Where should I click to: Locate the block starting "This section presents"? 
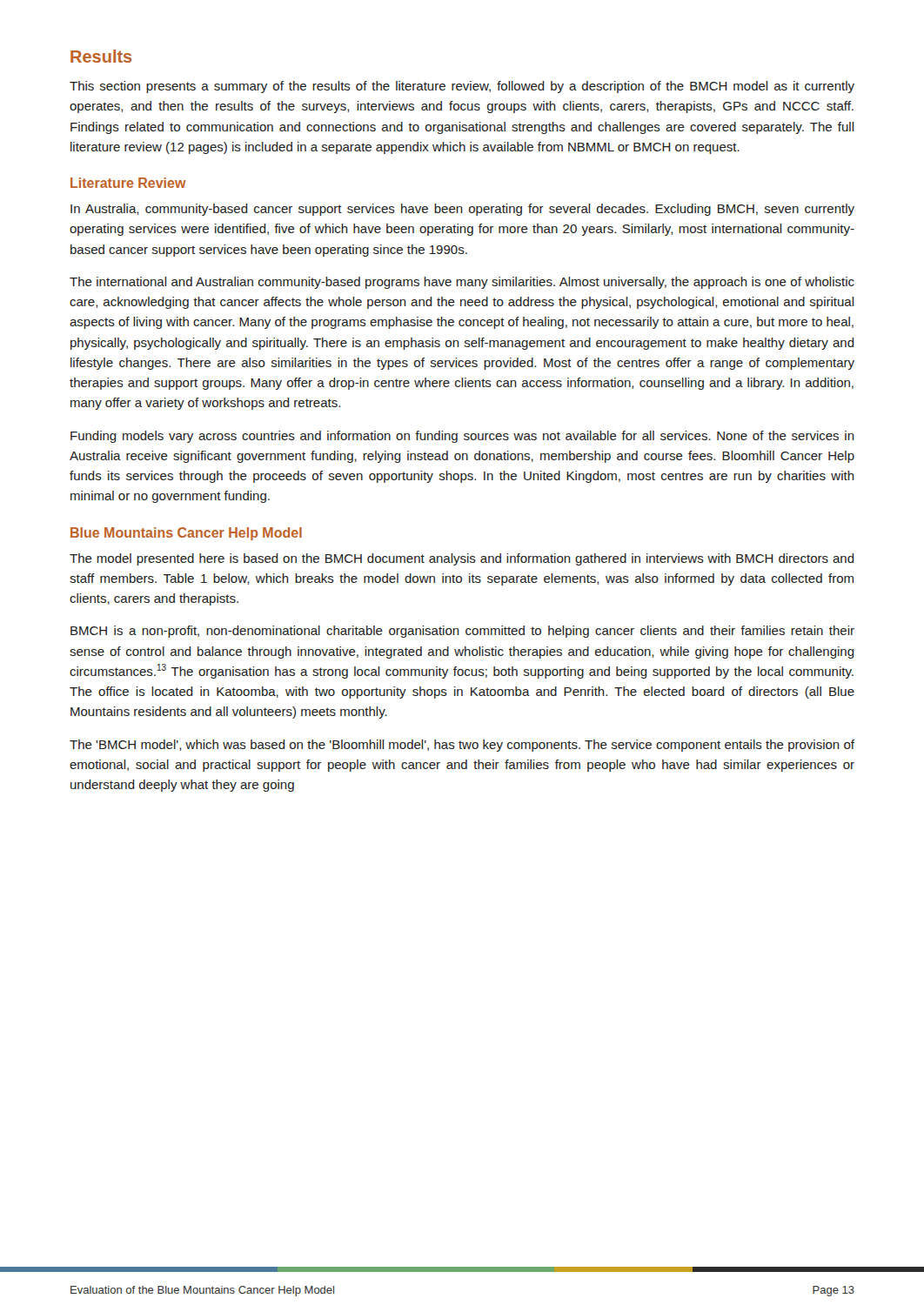pyautogui.click(x=462, y=116)
